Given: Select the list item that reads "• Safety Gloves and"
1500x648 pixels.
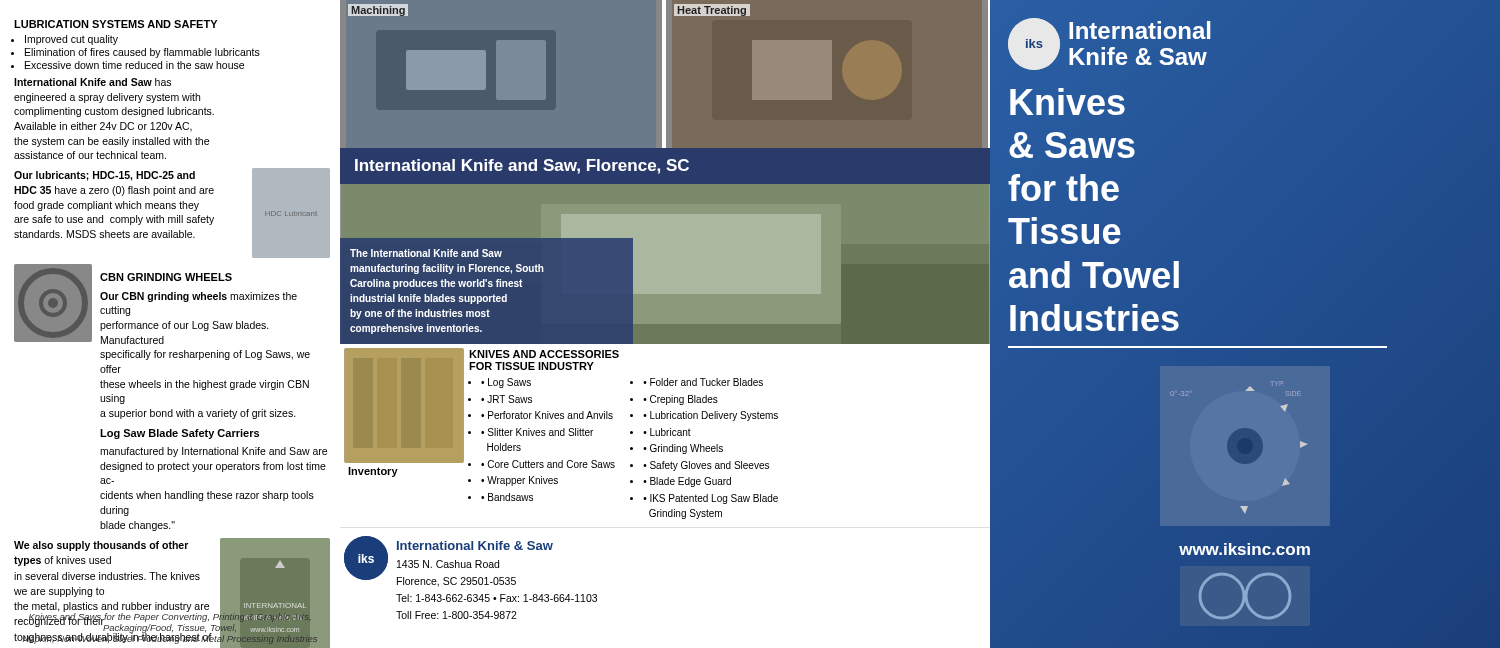Looking at the screenshot, I should click(706, 465).
